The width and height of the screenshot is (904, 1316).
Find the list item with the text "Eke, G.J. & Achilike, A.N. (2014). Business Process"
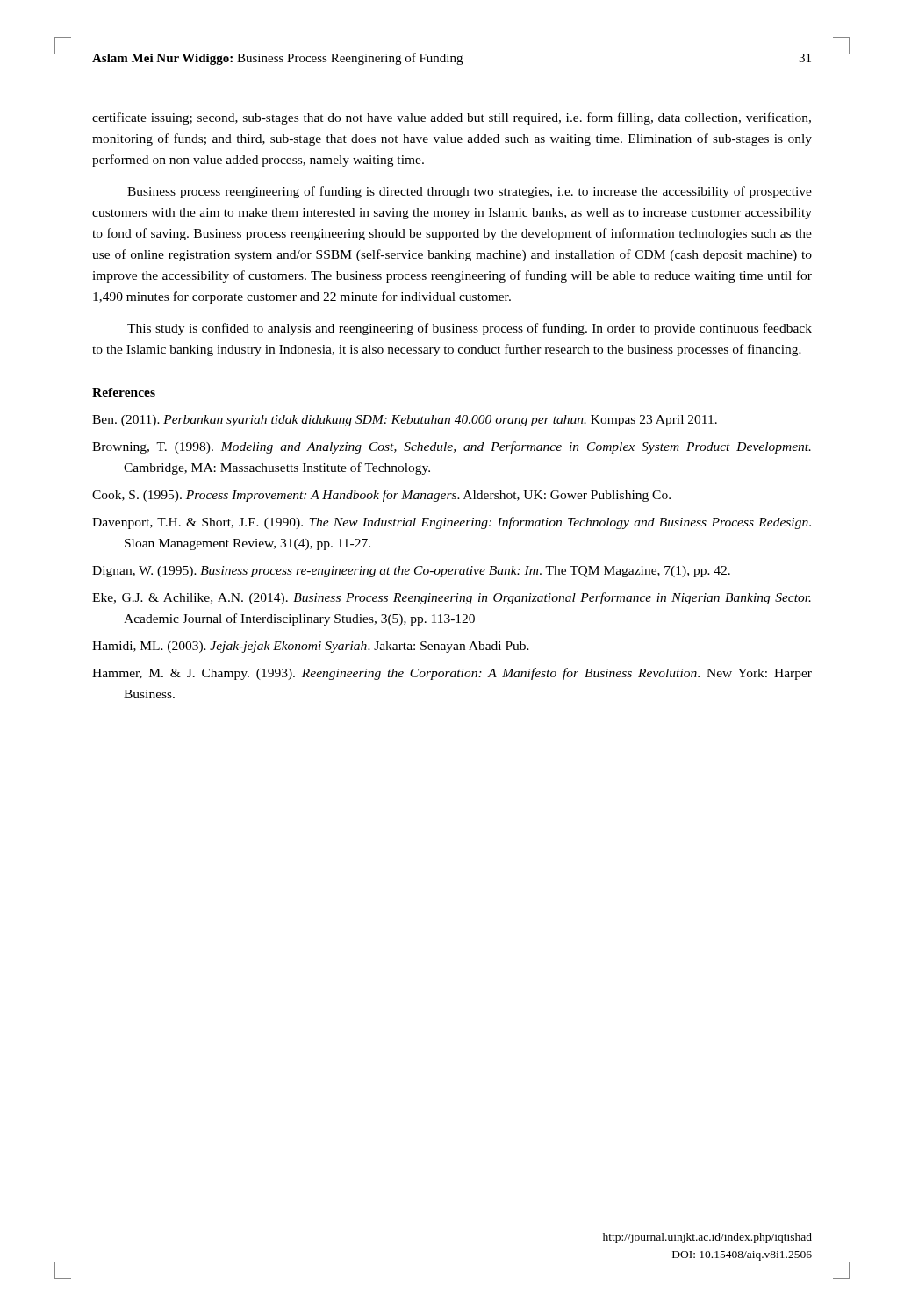(452, 608)
